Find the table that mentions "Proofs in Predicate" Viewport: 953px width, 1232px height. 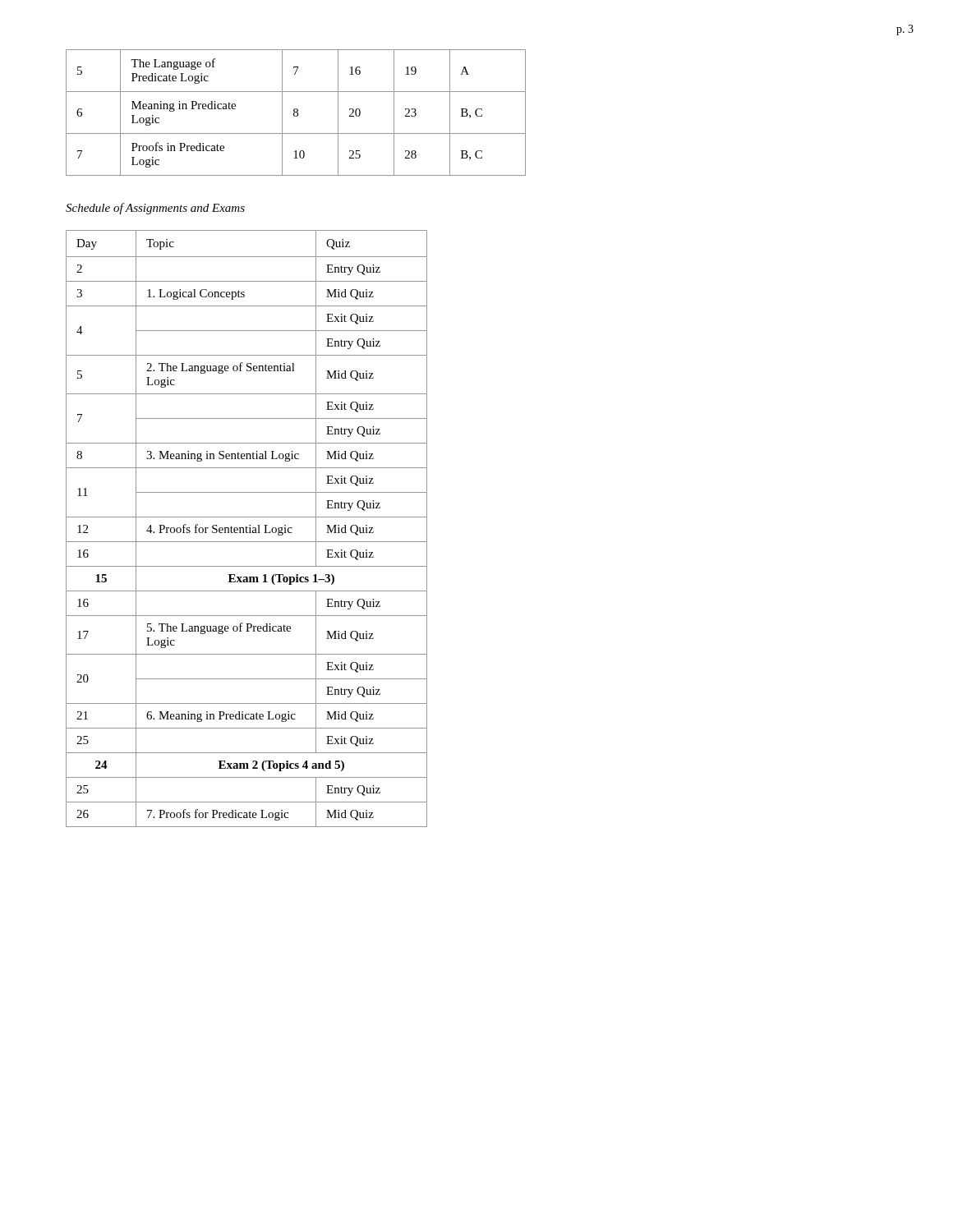coord(296,113)
